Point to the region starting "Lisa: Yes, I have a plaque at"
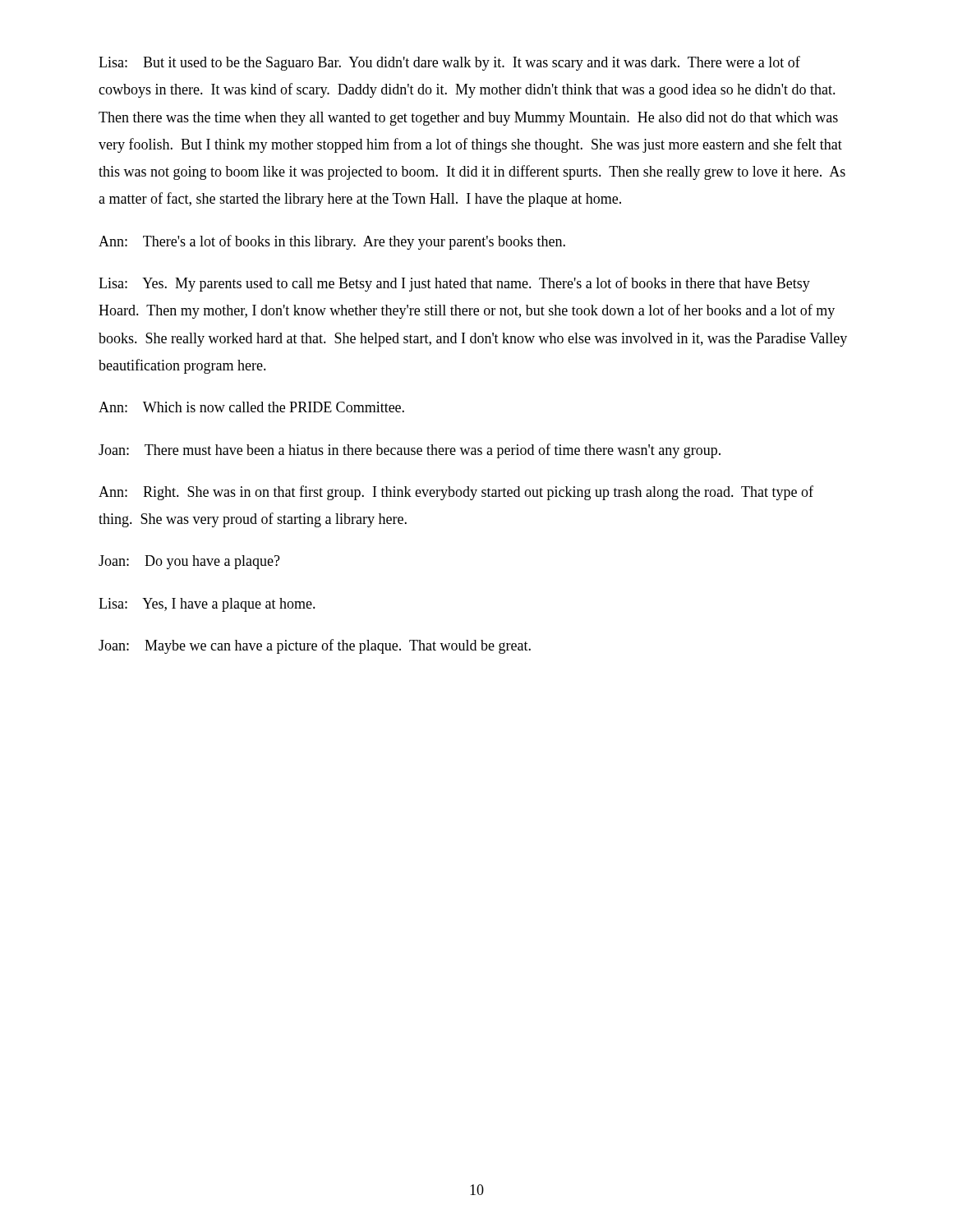 click(207, 605)
